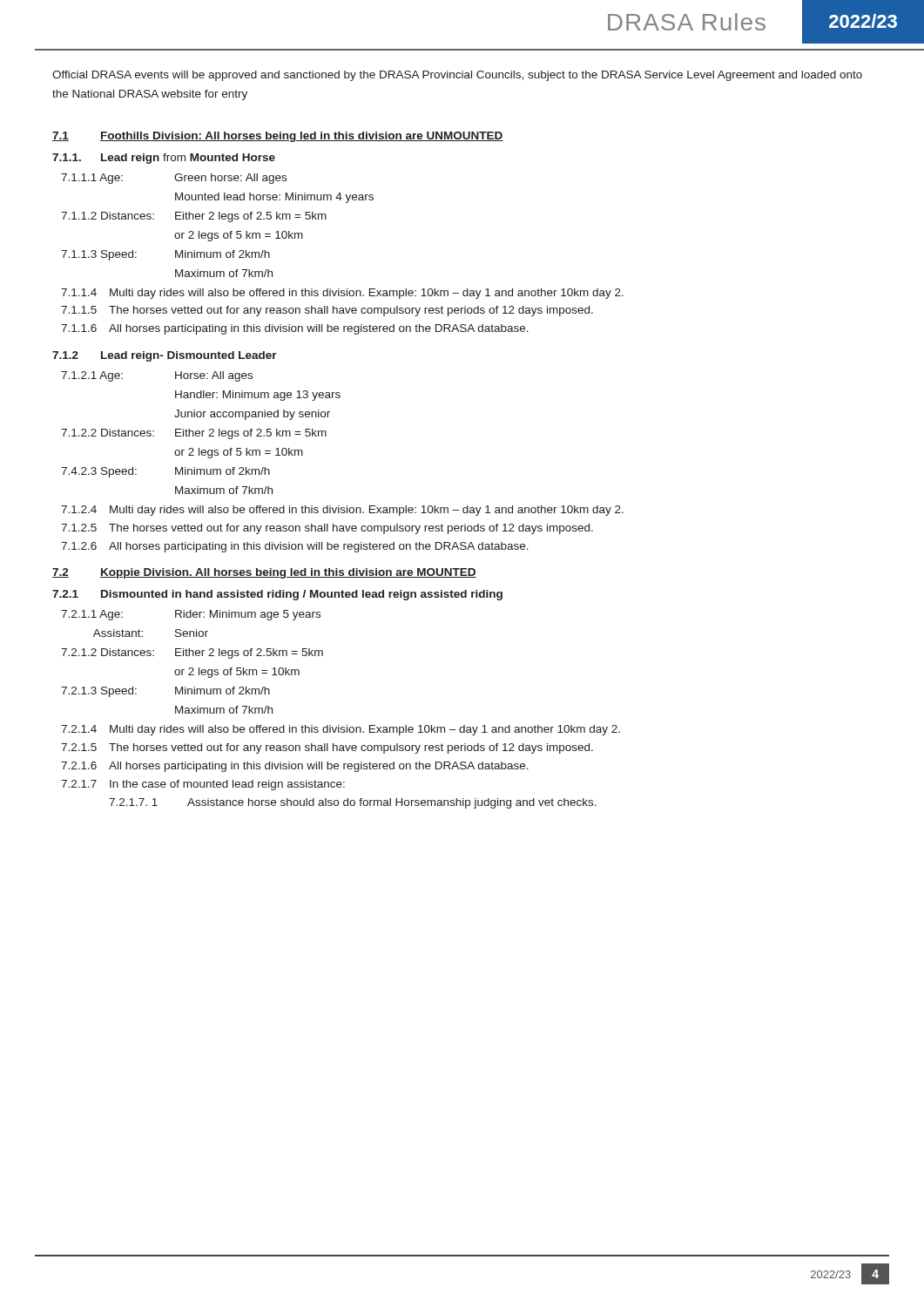Where does it say "7.1.2 Lead reign- Dismounted Leader"?

pyautogui.click(x=164, y=356)
